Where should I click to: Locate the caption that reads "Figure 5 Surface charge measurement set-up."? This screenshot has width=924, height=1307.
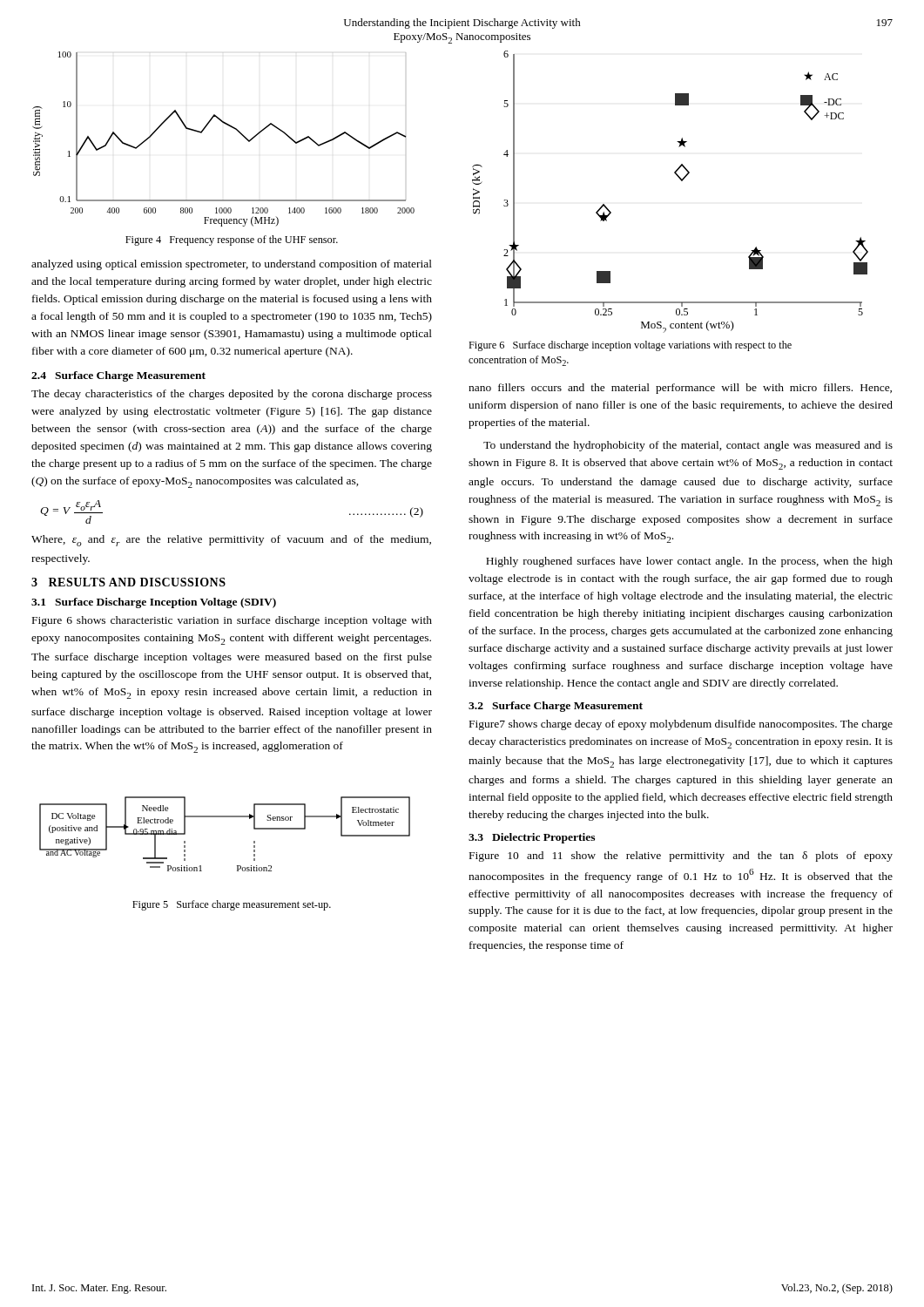click(x=232, y=904)
